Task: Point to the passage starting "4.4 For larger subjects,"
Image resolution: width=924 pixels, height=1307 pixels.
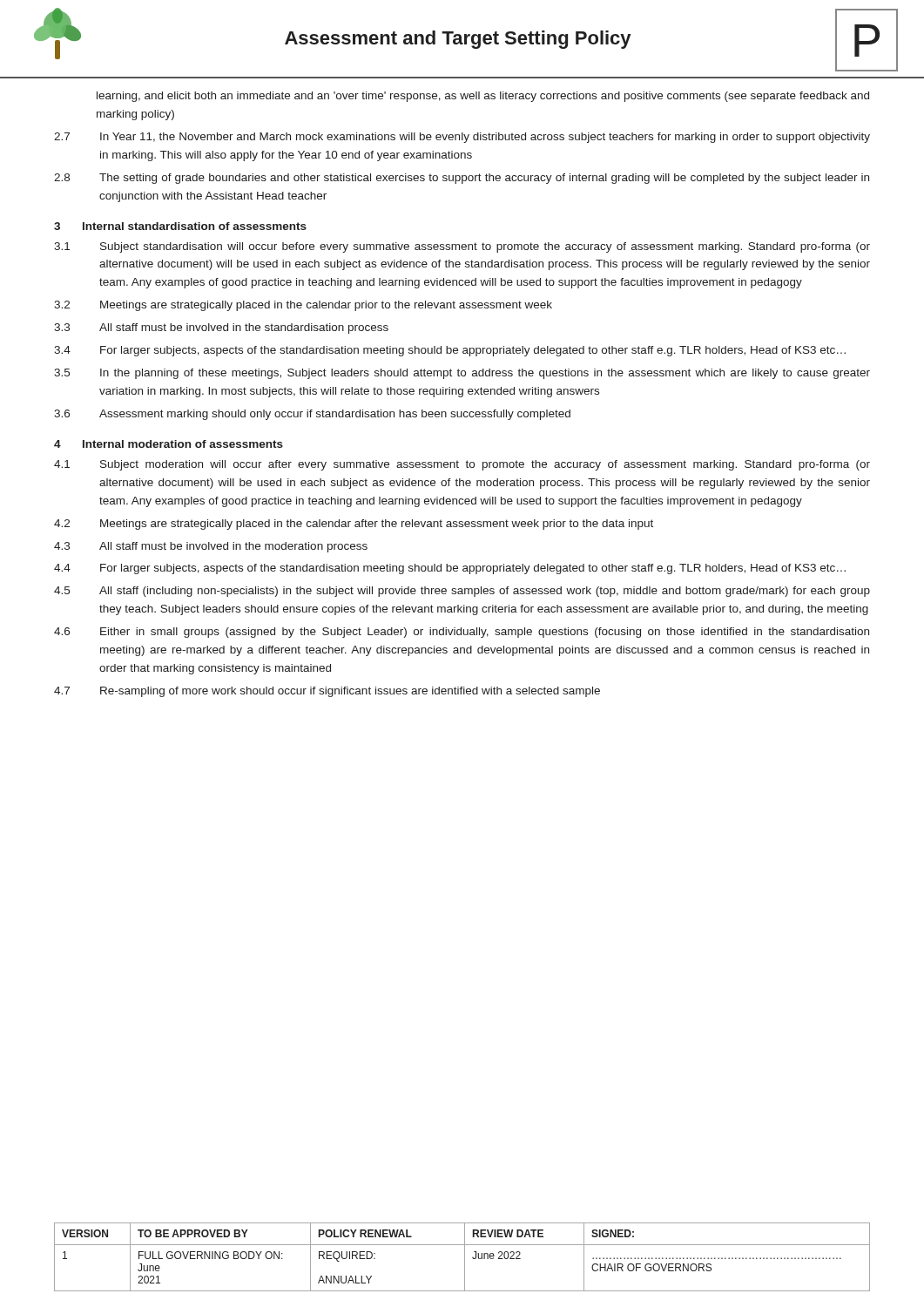Action: (x=451, y=569)
